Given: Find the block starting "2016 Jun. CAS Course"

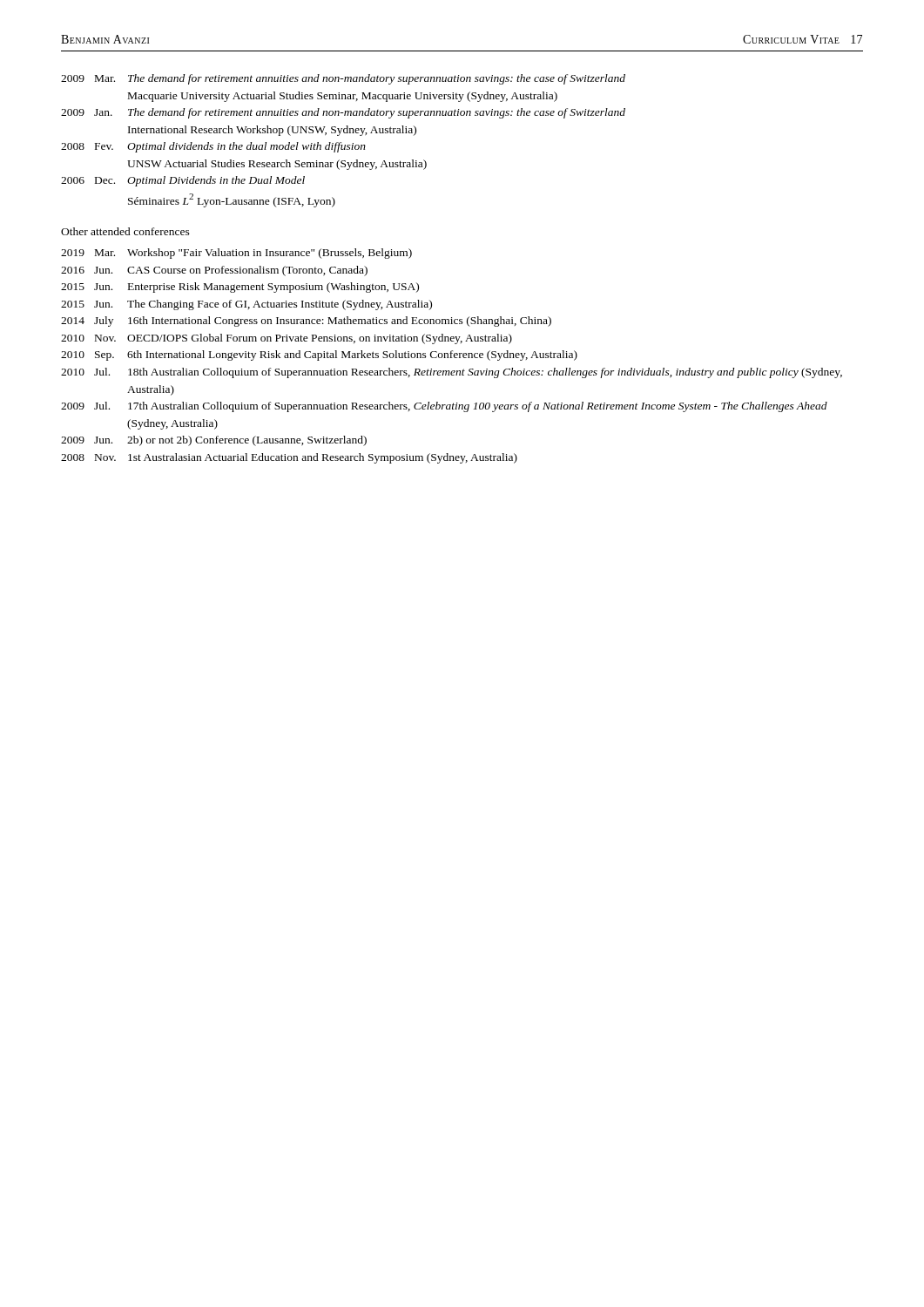Looking at the screenshot, I should (214, 271).
